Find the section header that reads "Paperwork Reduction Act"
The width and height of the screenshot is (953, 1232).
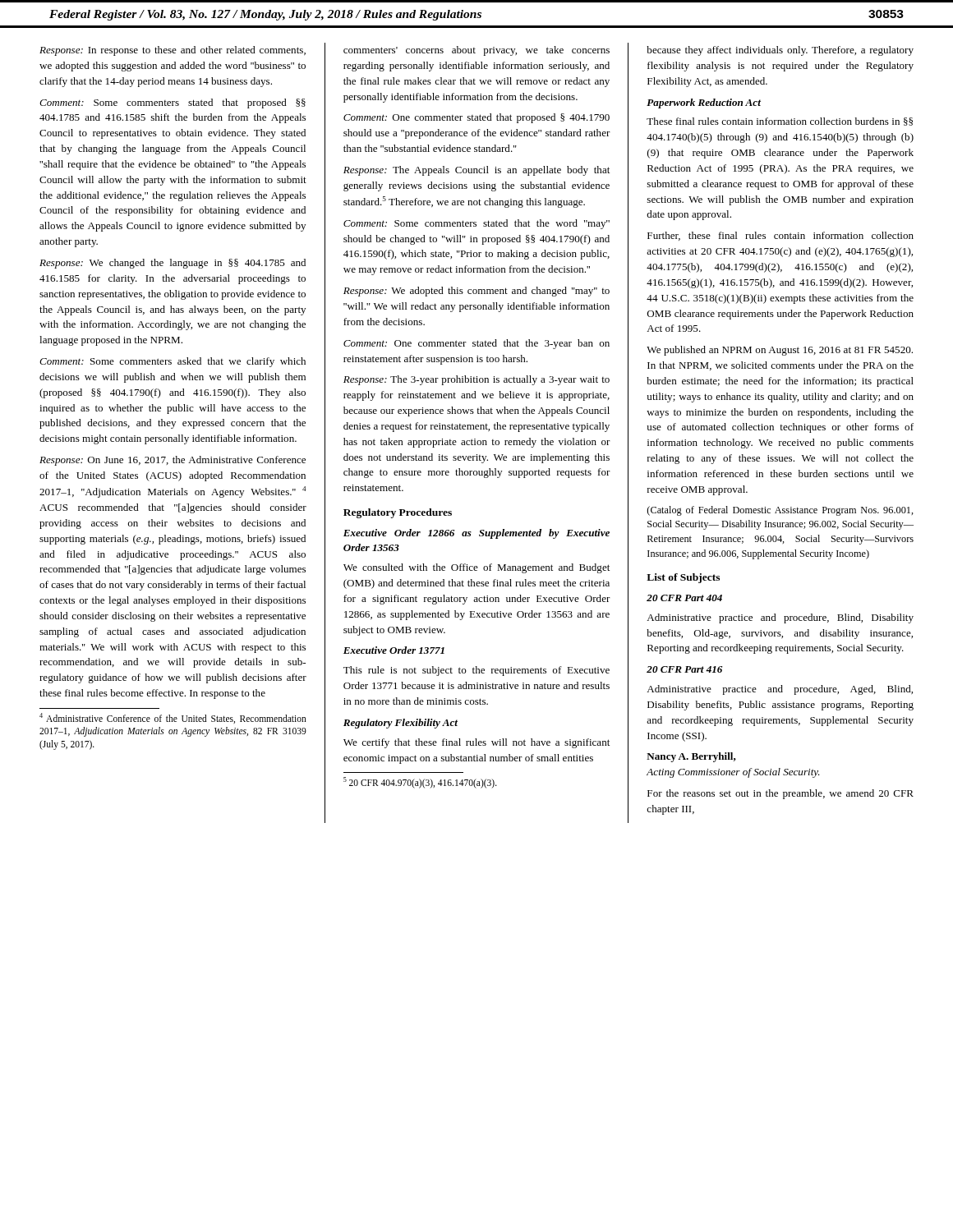[x=704, y=102]
